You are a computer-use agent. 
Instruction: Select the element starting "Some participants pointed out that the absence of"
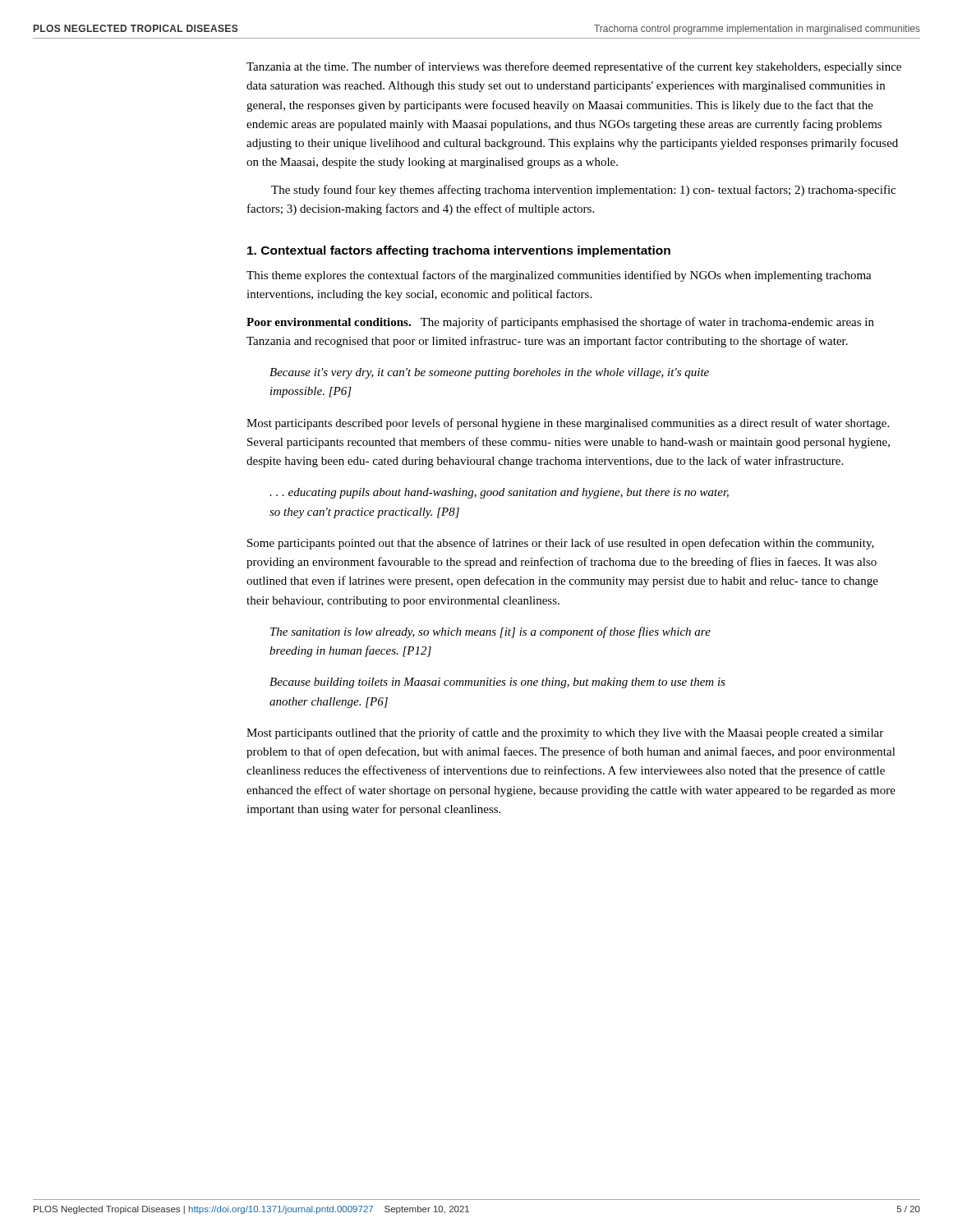575,572
